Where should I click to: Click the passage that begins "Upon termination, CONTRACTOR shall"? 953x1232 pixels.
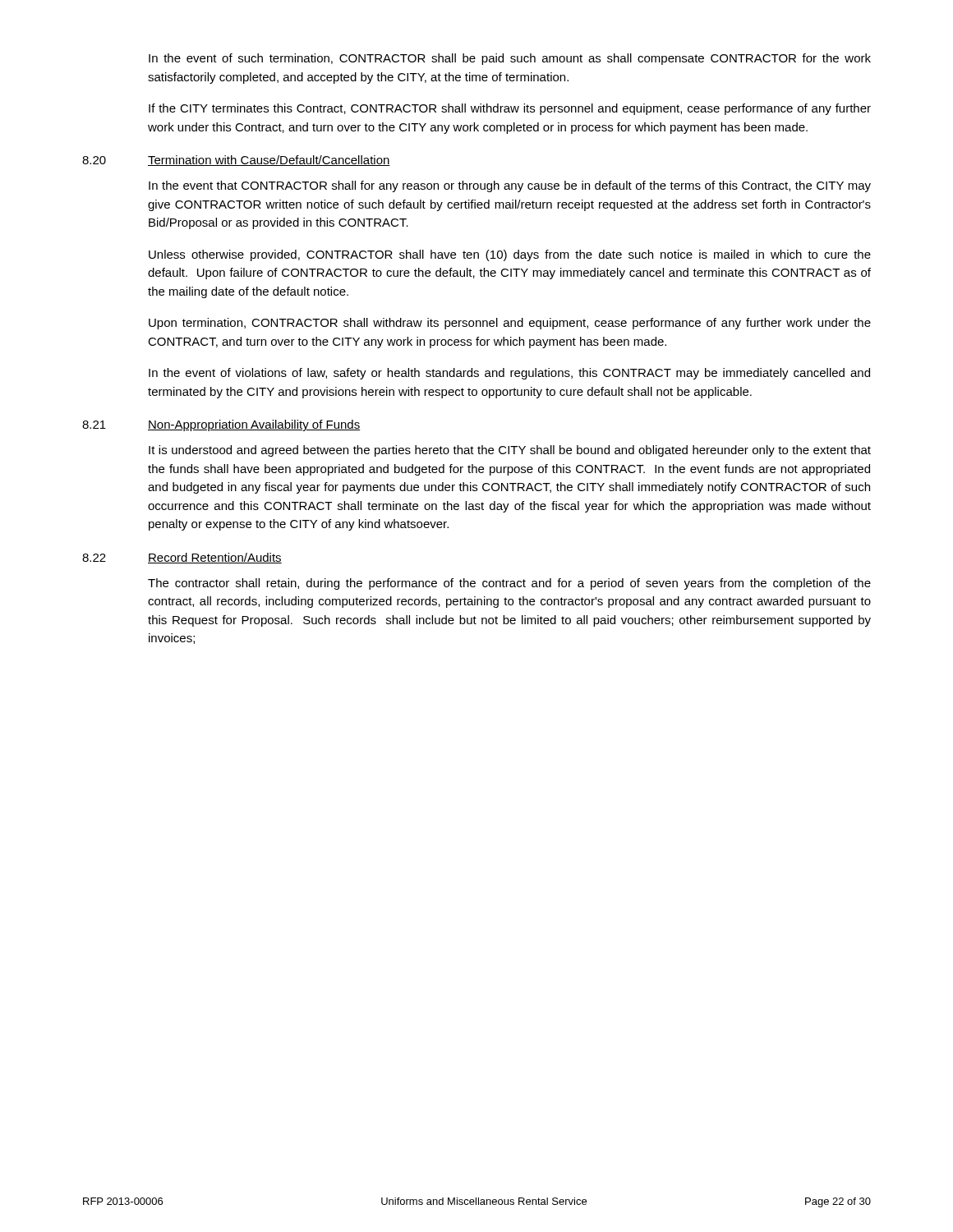(509, 332)
